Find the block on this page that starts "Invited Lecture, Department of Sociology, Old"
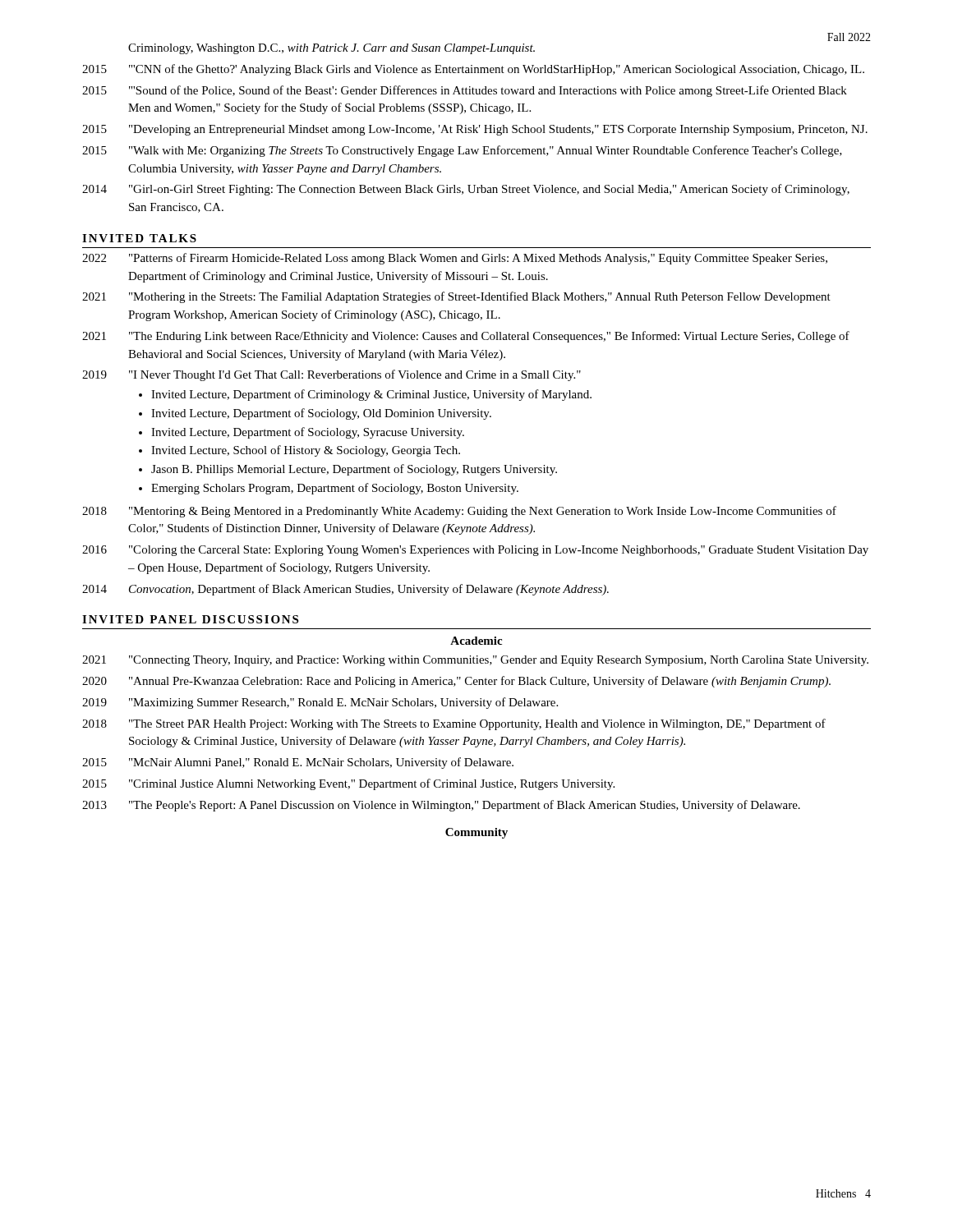This screenshot has width=953, height=1232. 321,413
